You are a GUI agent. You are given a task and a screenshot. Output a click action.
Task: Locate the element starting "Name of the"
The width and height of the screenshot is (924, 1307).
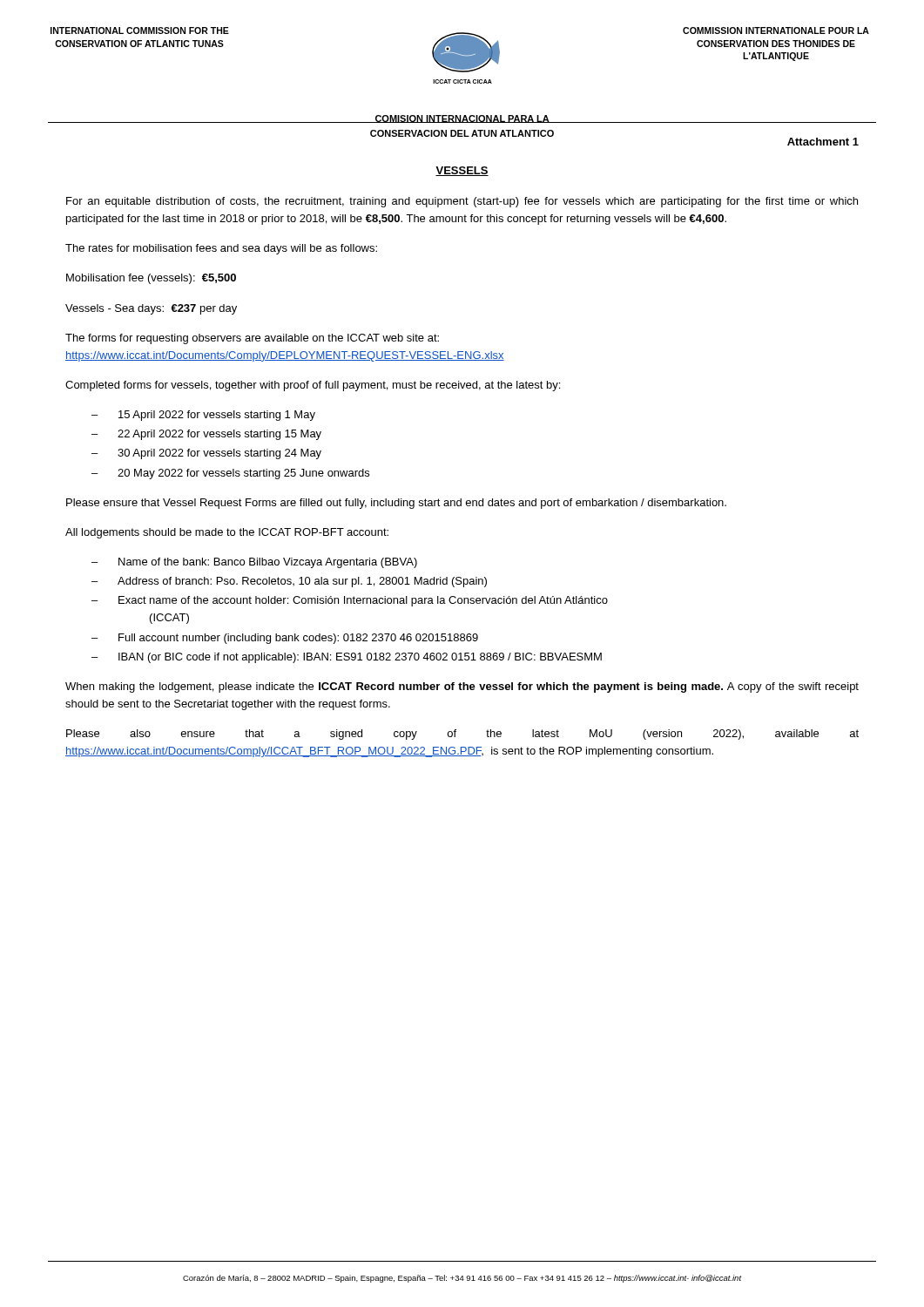coord(267,561)
